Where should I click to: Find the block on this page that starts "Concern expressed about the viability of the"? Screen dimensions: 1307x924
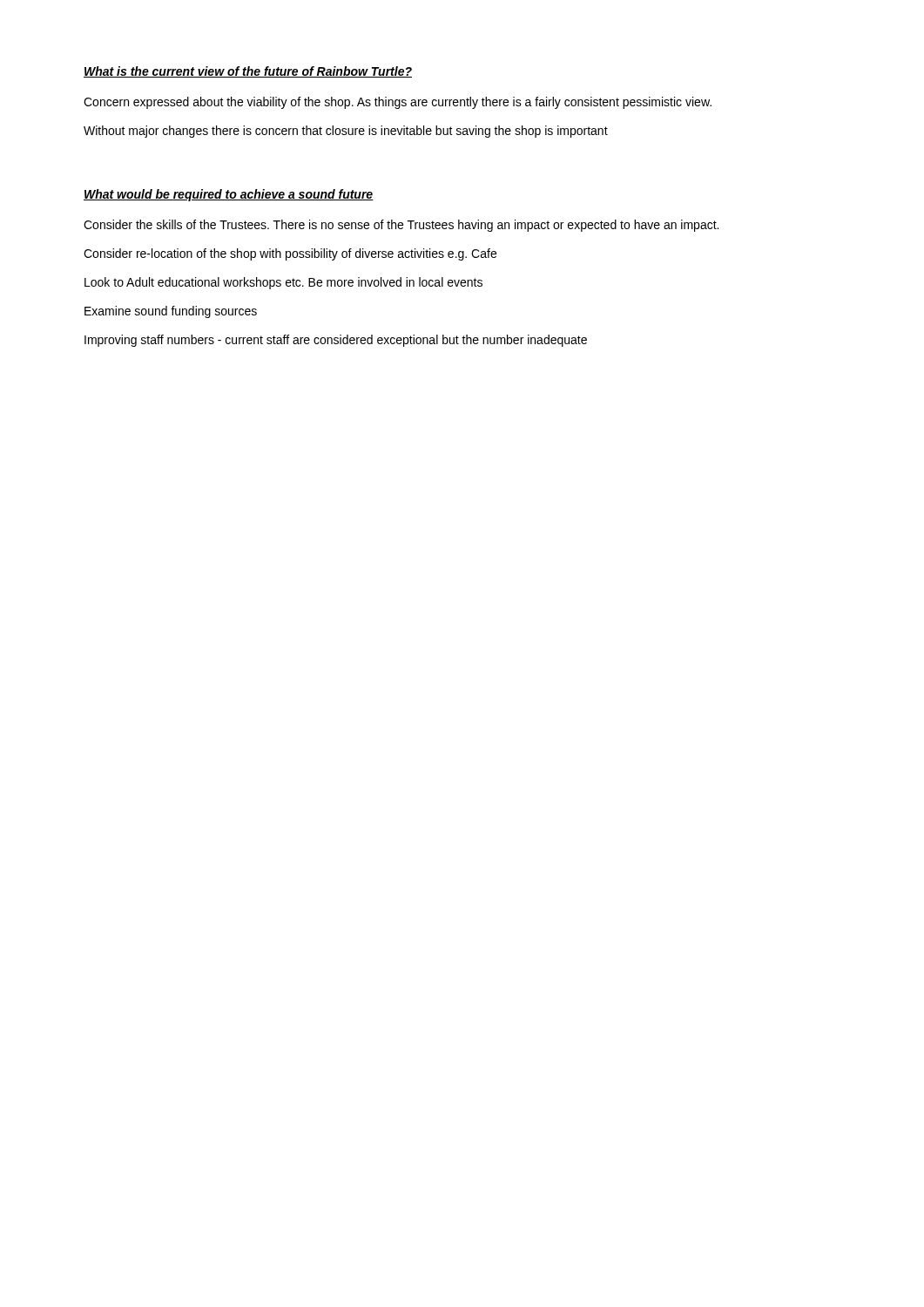pos(398,102)
